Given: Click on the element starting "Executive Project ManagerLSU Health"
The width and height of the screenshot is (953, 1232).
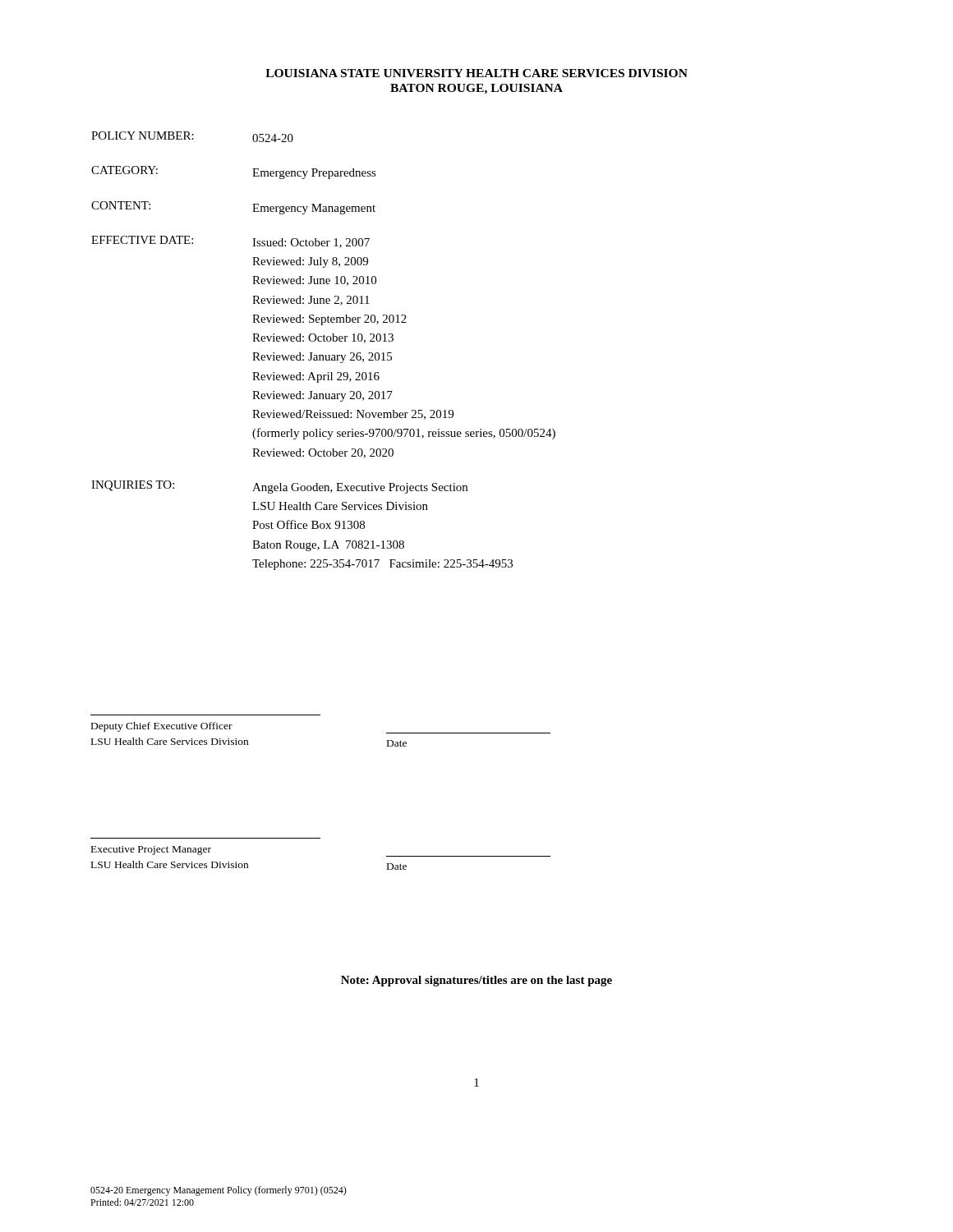Looking at the screenshot, I should click(x=476, y=855).
